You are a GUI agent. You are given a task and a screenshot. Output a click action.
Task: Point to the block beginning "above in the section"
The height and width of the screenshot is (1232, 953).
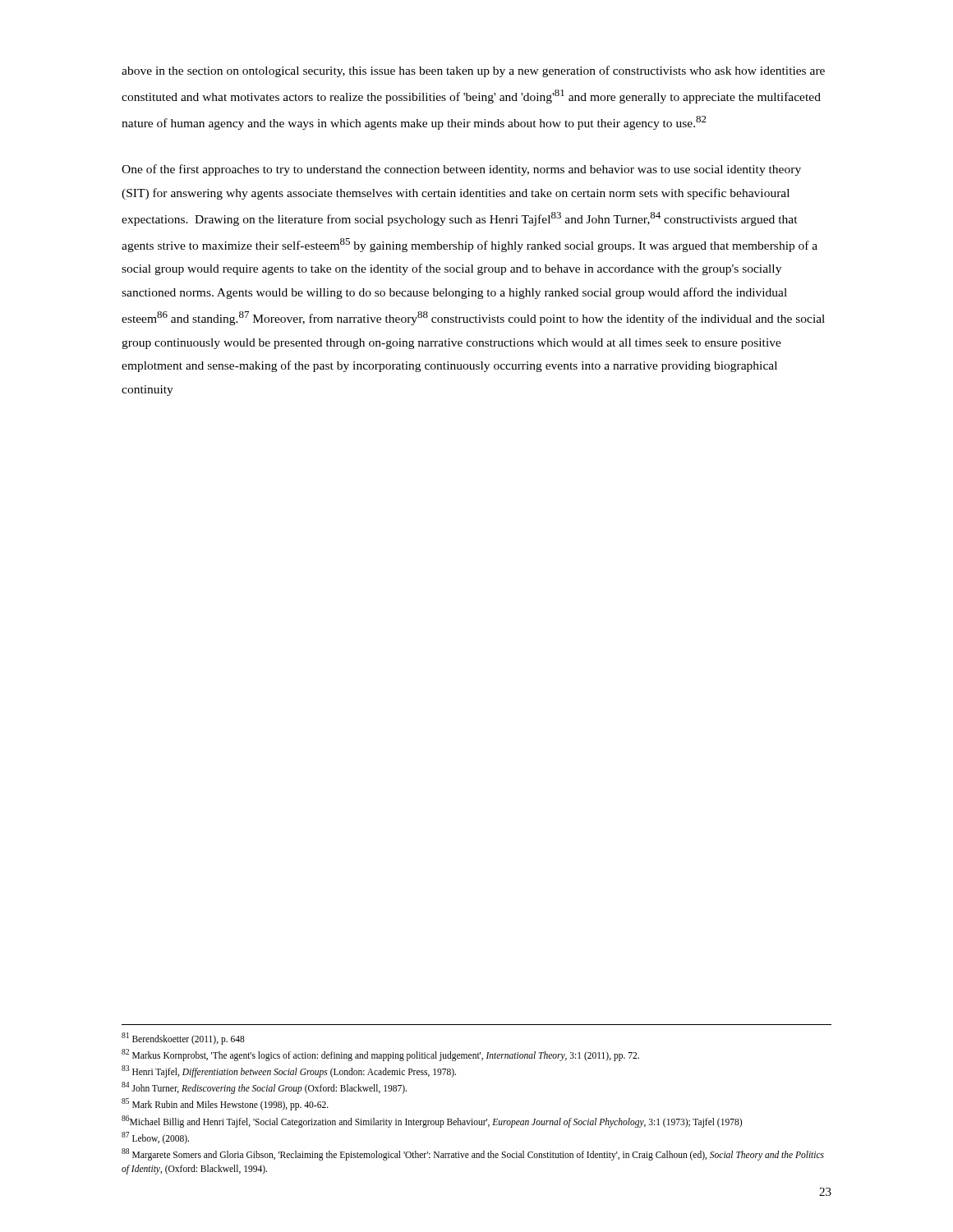tap(473, 96)
